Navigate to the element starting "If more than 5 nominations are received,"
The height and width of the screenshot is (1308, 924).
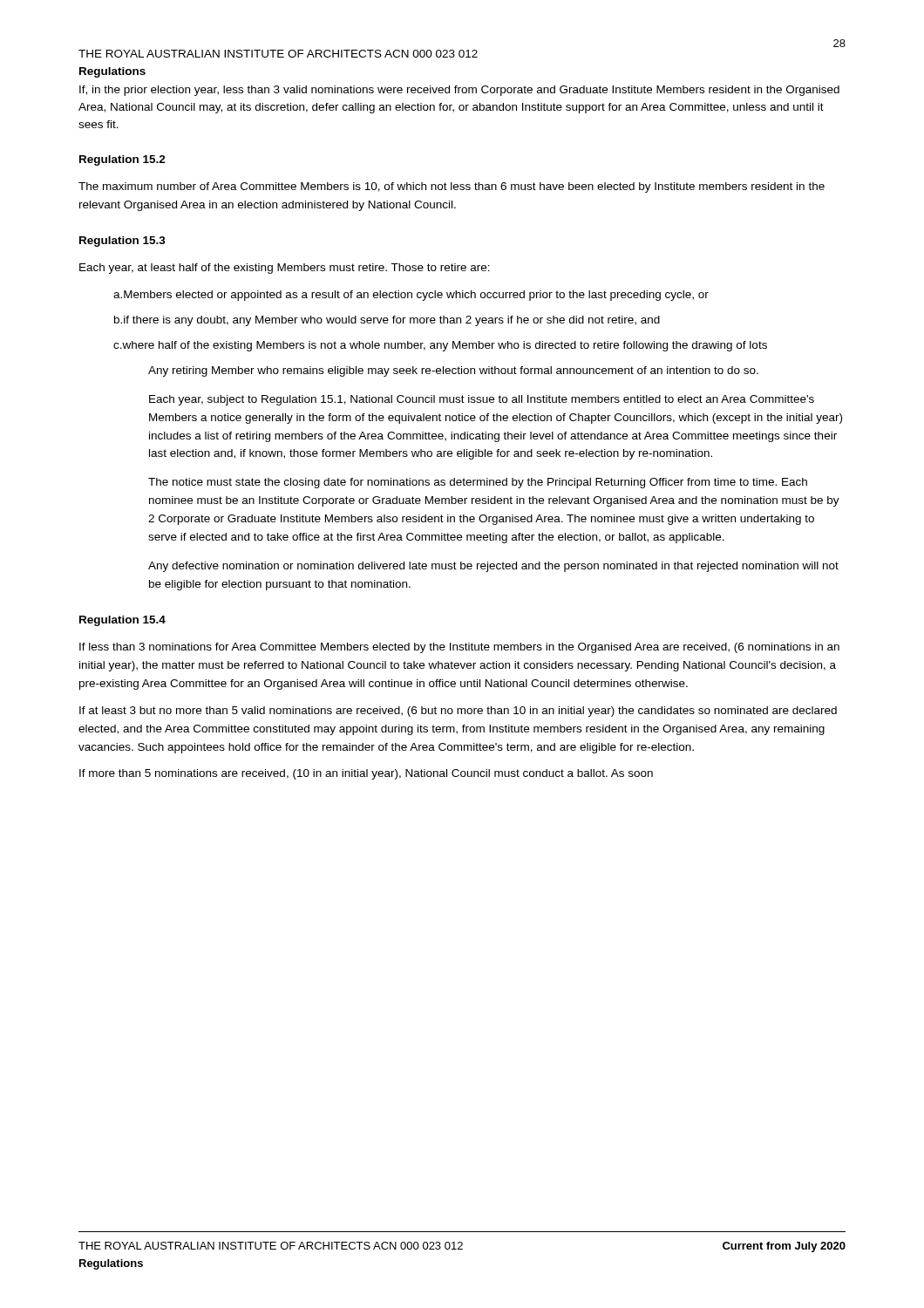click(366, 773)
